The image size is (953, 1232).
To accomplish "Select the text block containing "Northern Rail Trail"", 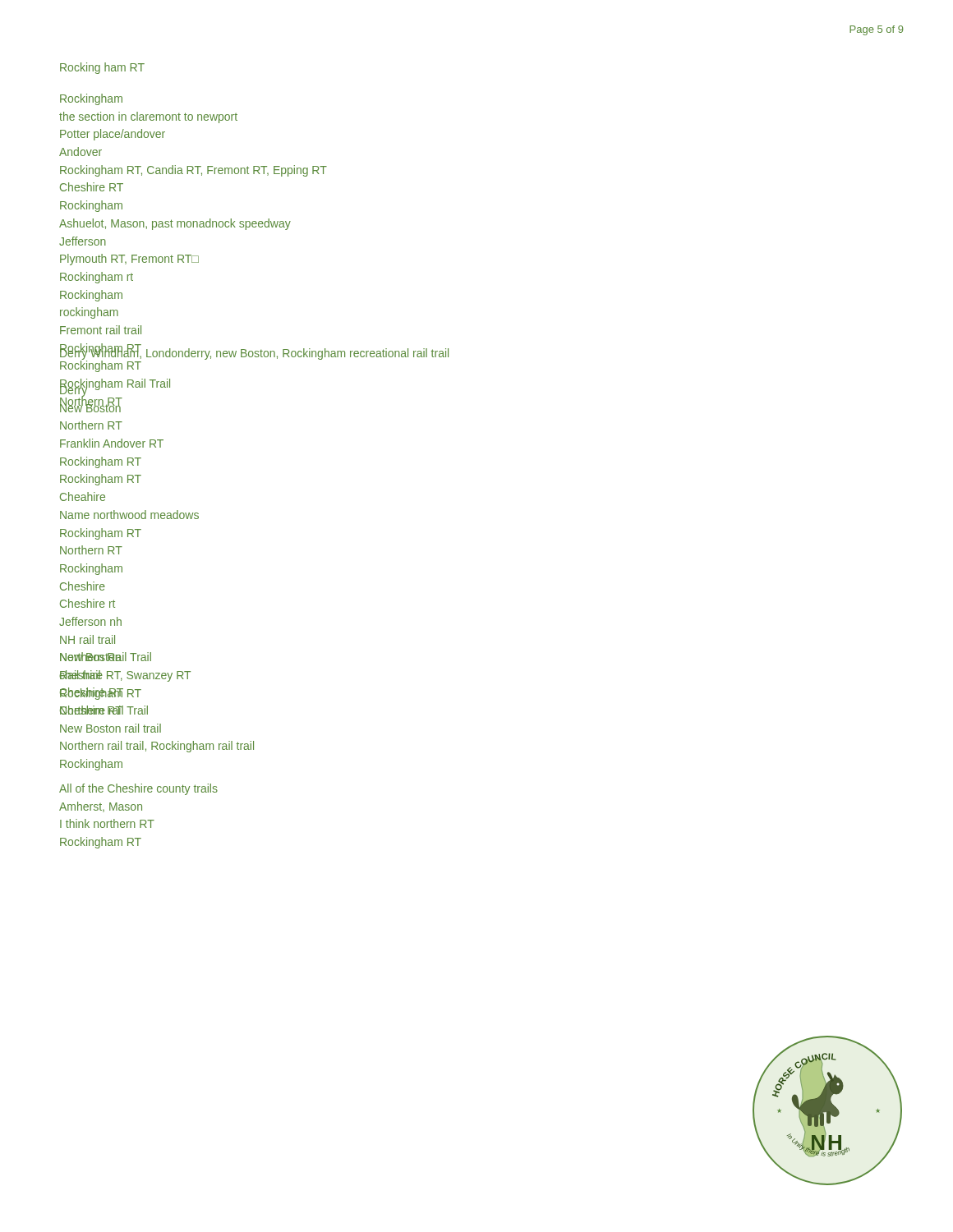I will click(x=157, y=710).
